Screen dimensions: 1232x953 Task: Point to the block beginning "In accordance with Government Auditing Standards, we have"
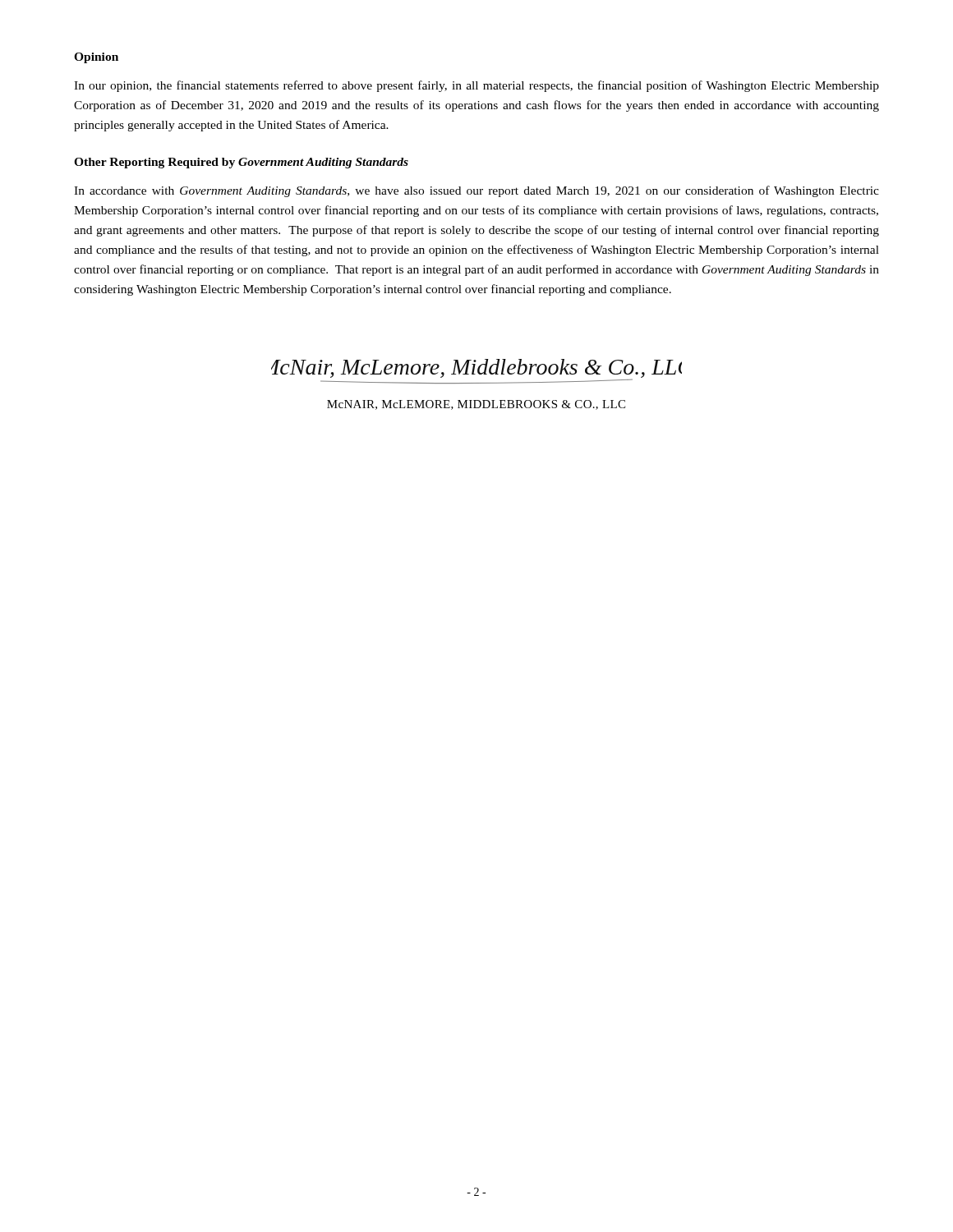coord(476,240)
